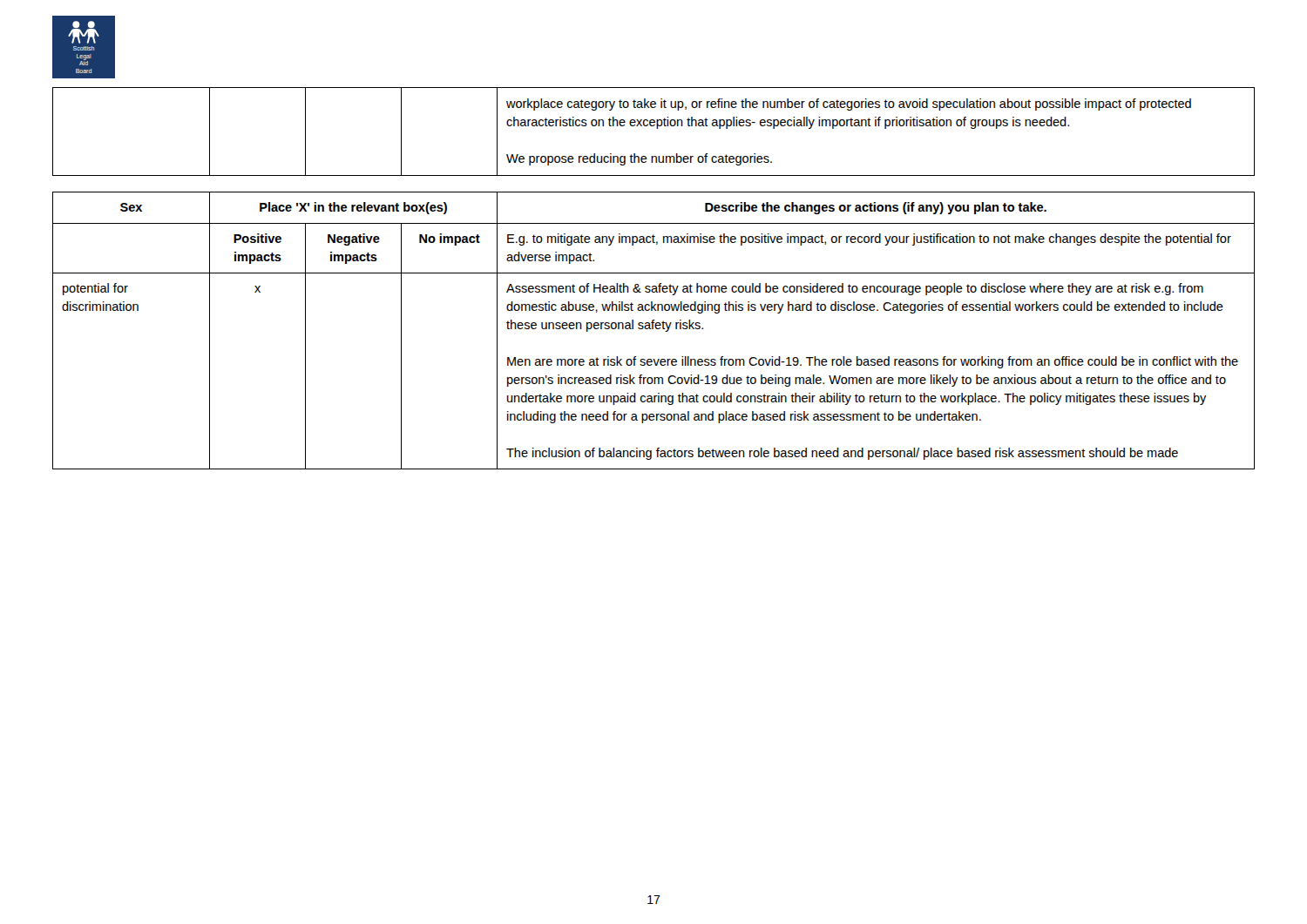Image resolution: width=1307 pixels, height=924 pixels.
Task: Find the logo
Action: (84, 47)
